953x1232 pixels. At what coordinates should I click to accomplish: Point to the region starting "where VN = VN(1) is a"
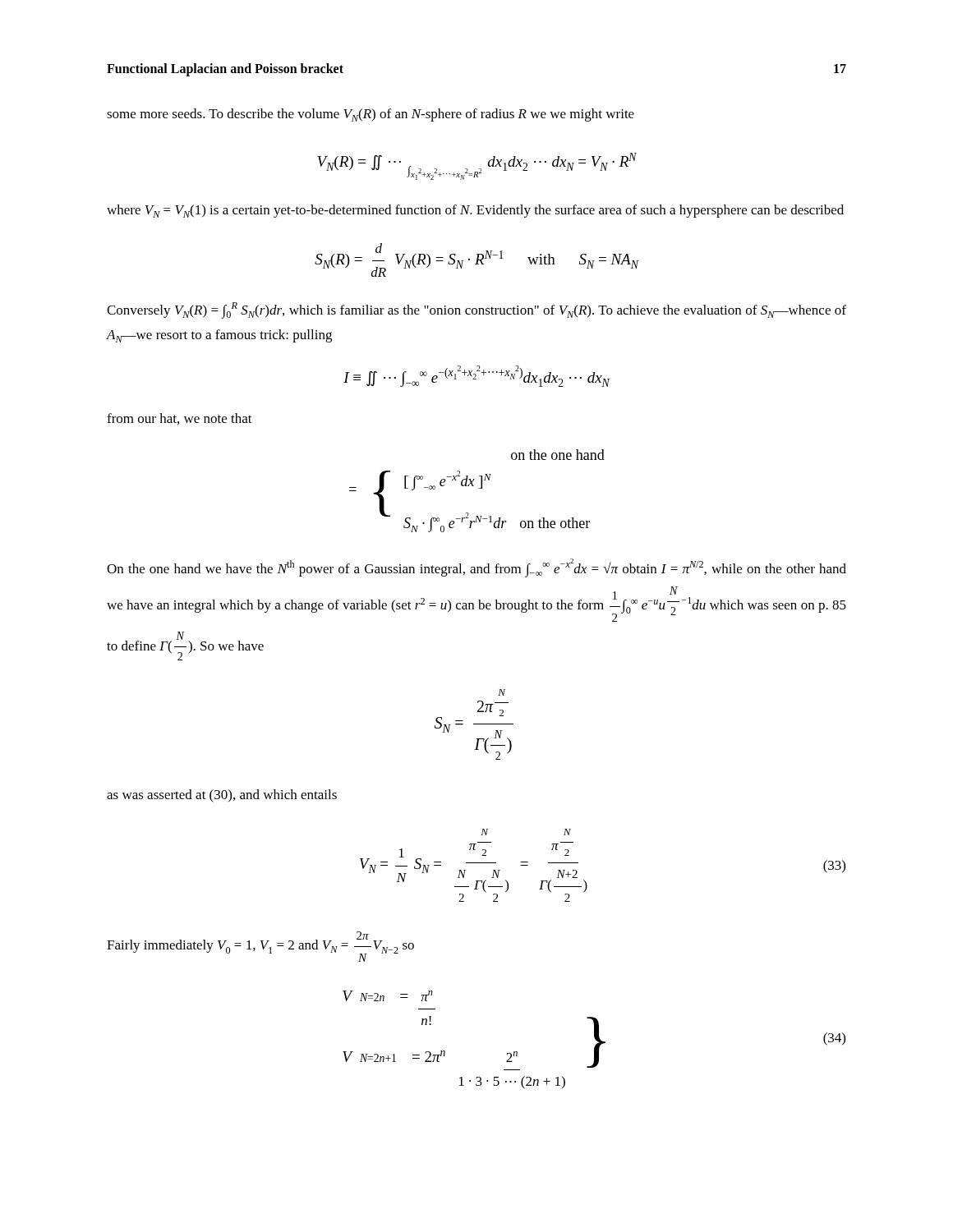tap(475, 211)
